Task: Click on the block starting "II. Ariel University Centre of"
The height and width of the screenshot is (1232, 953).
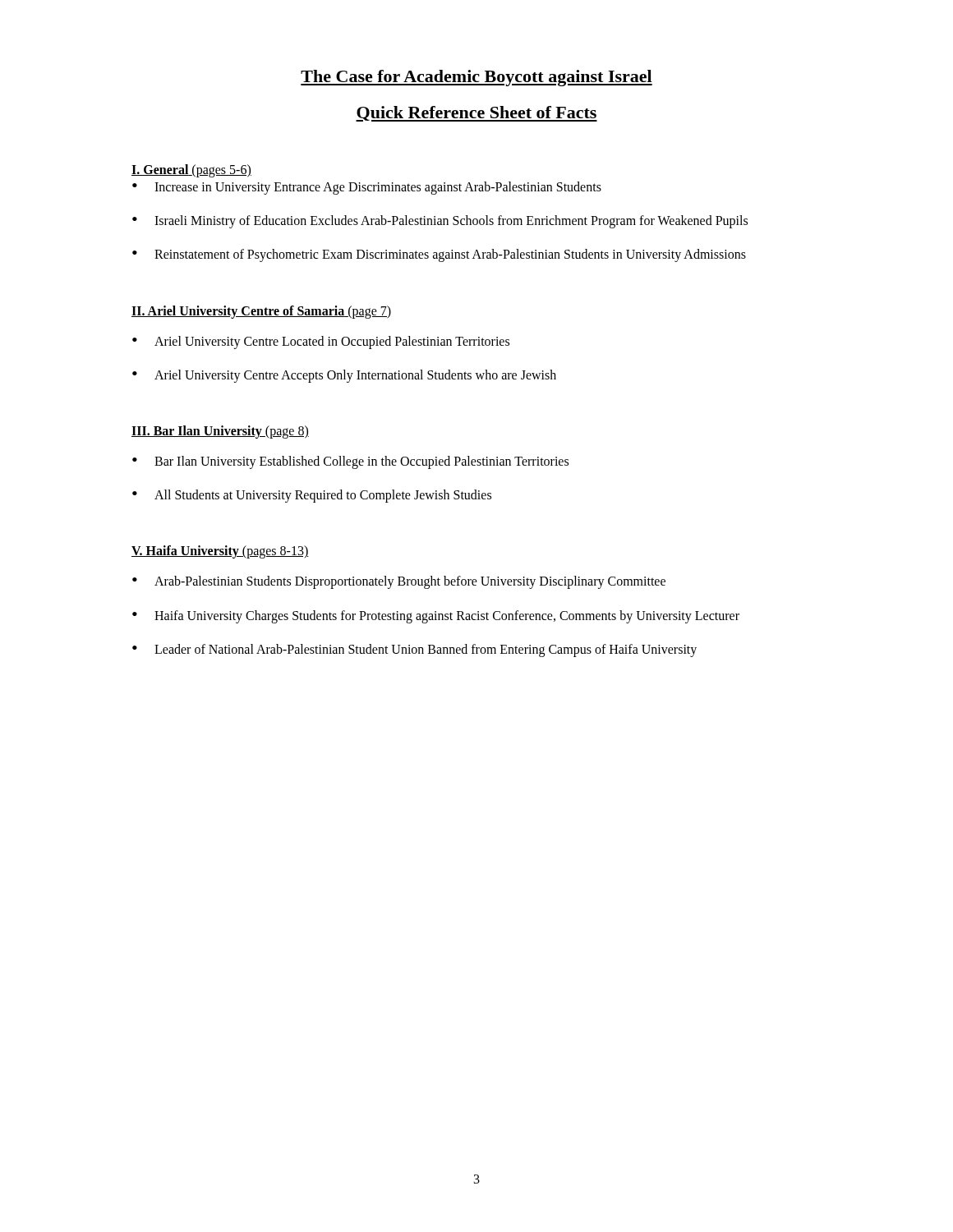Action: [261, 311]
